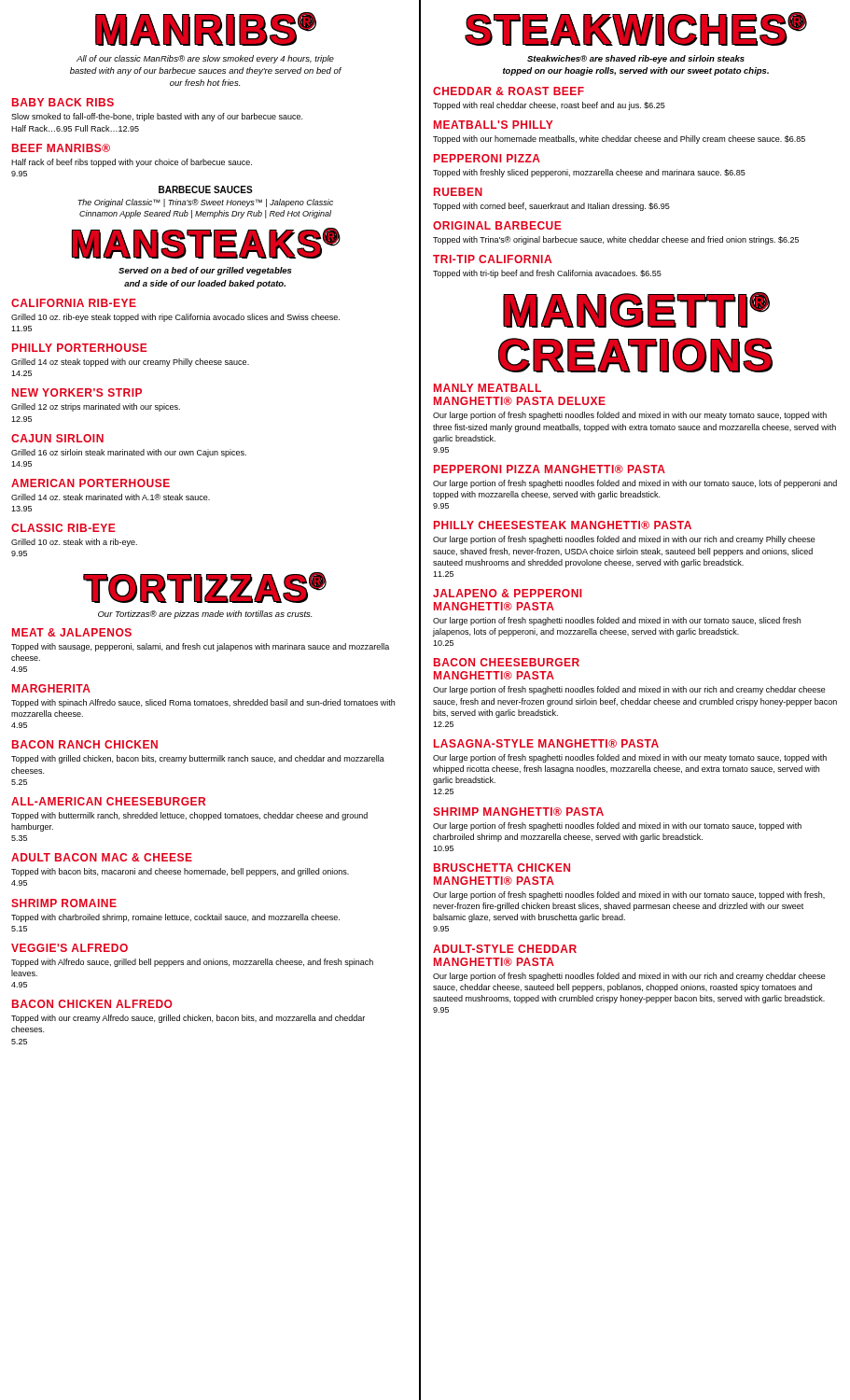
Task: Locate the text block that reads "Topped with bacon bits, macaroni and"
Action: tap(180, 878)
